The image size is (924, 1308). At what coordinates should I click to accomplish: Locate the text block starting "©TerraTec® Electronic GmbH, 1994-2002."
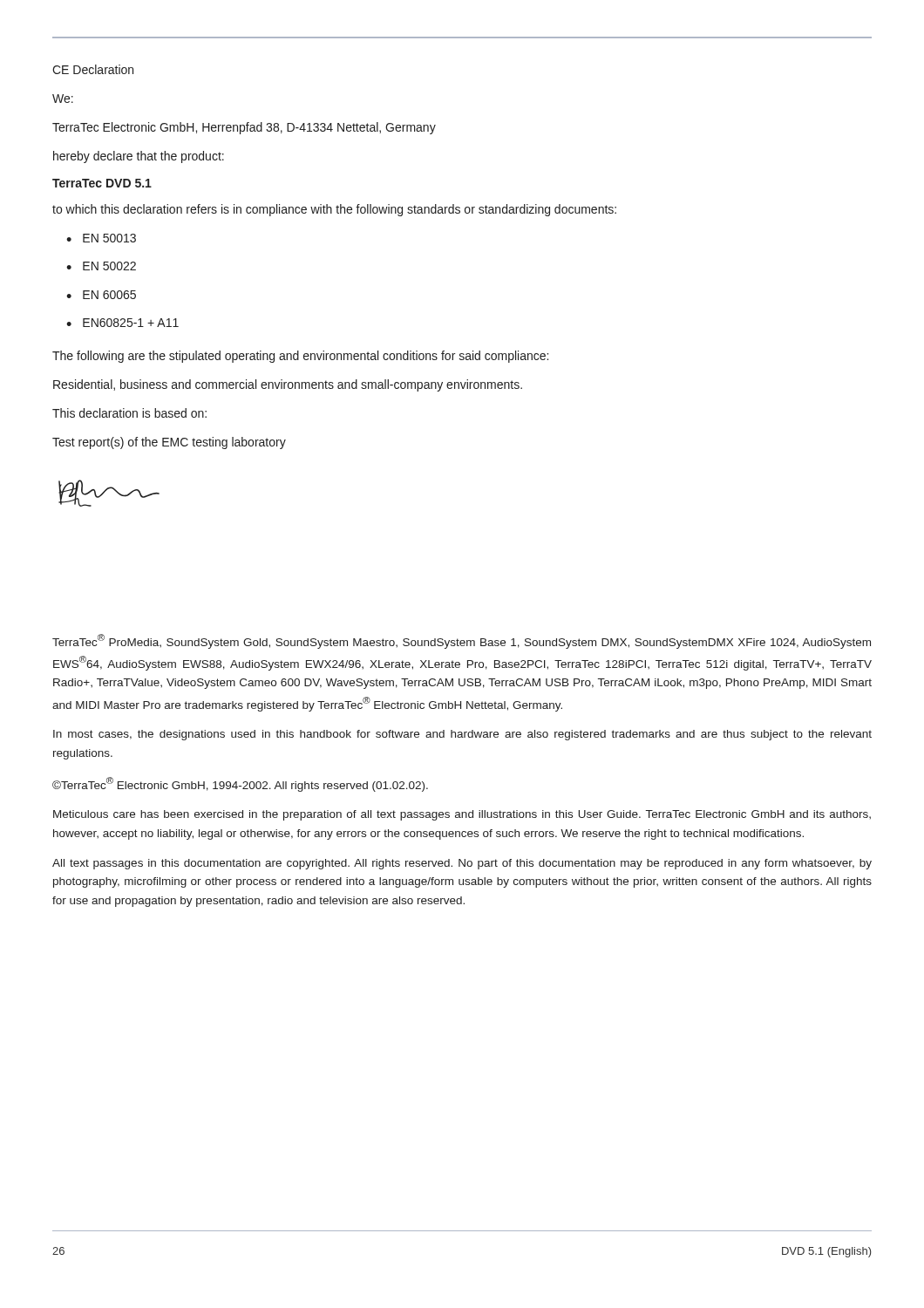pos(240,783)
